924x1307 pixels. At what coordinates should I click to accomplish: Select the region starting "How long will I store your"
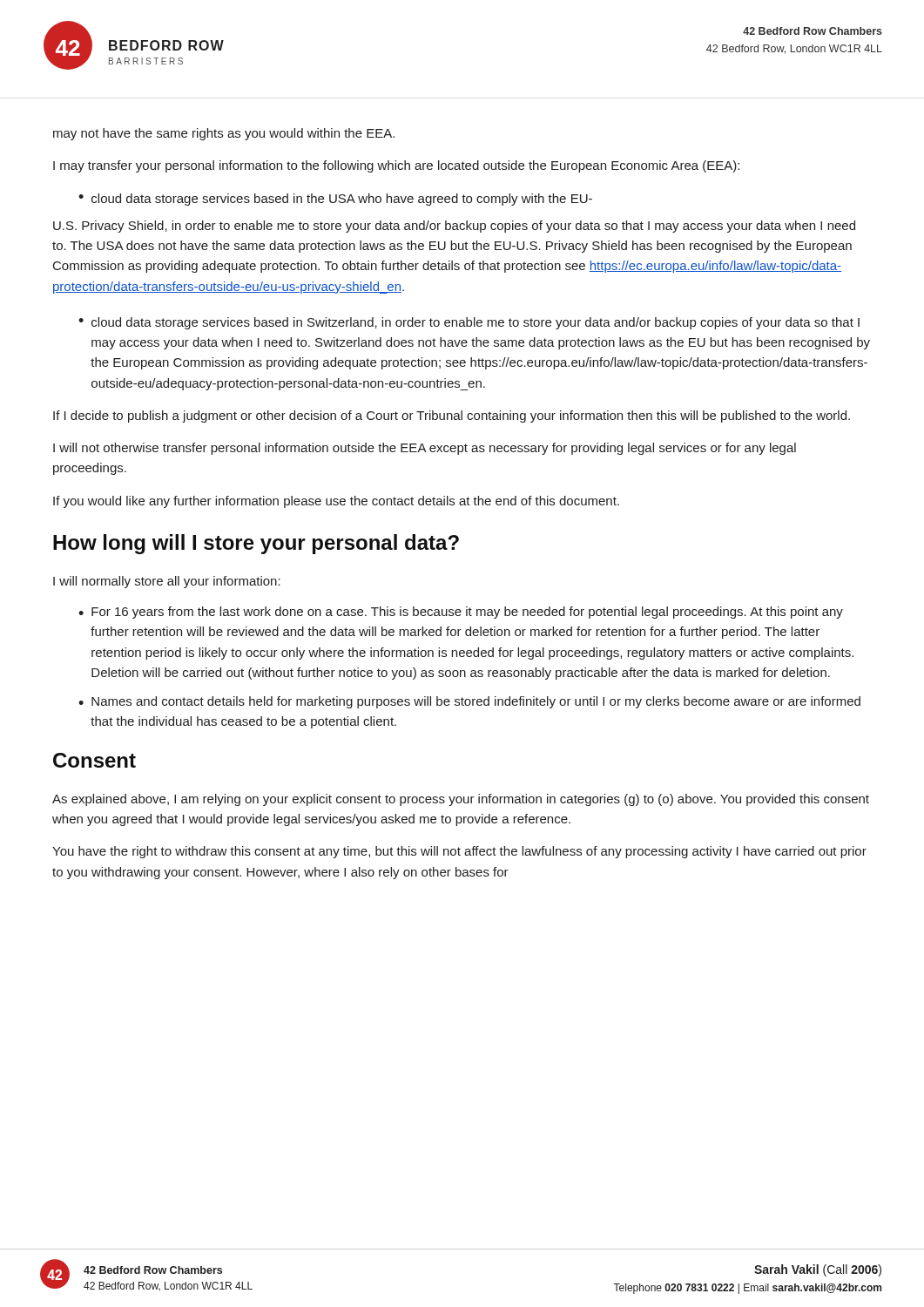(256, 542)
